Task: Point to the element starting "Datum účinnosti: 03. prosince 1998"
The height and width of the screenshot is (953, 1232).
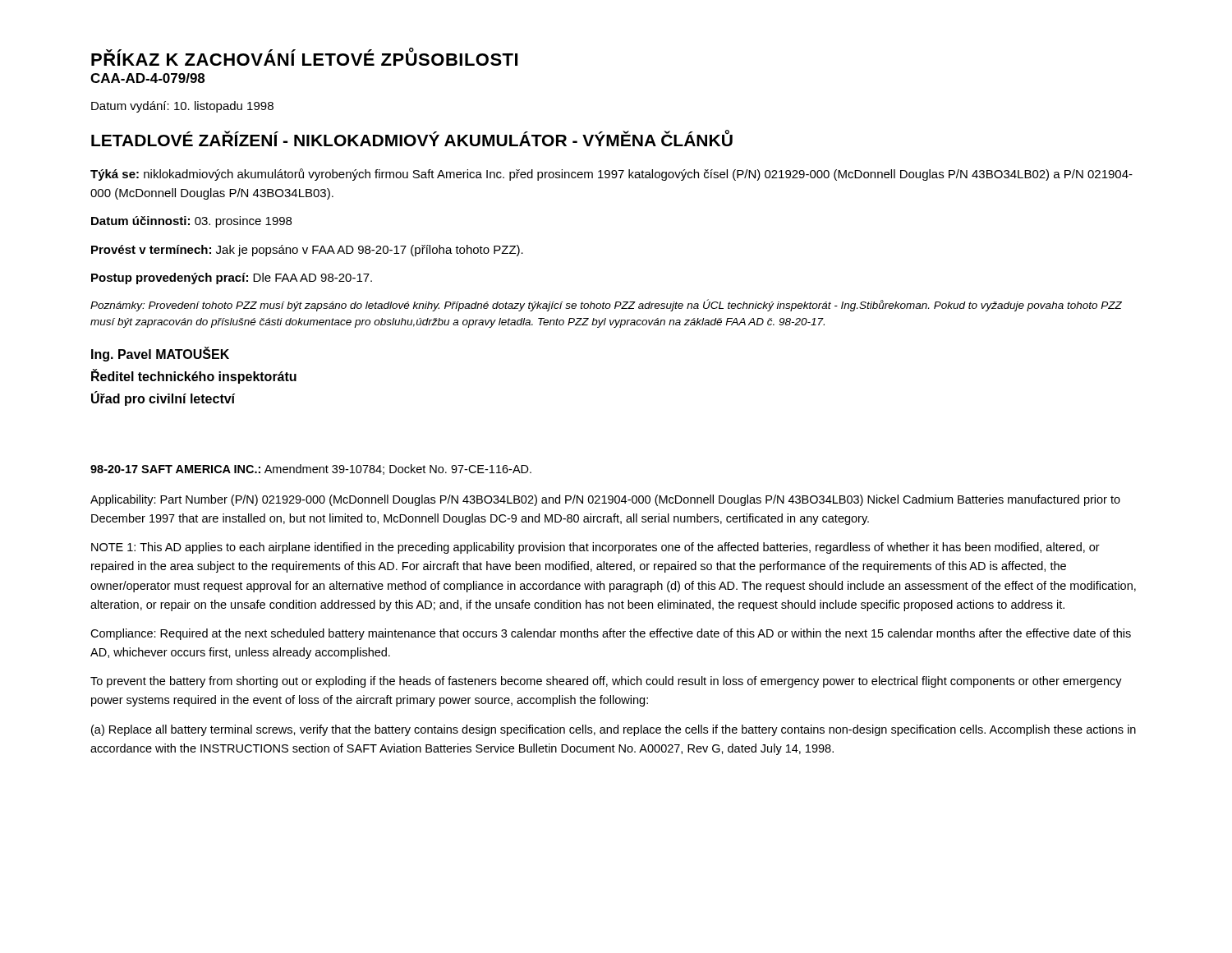Action: [191, 221]
